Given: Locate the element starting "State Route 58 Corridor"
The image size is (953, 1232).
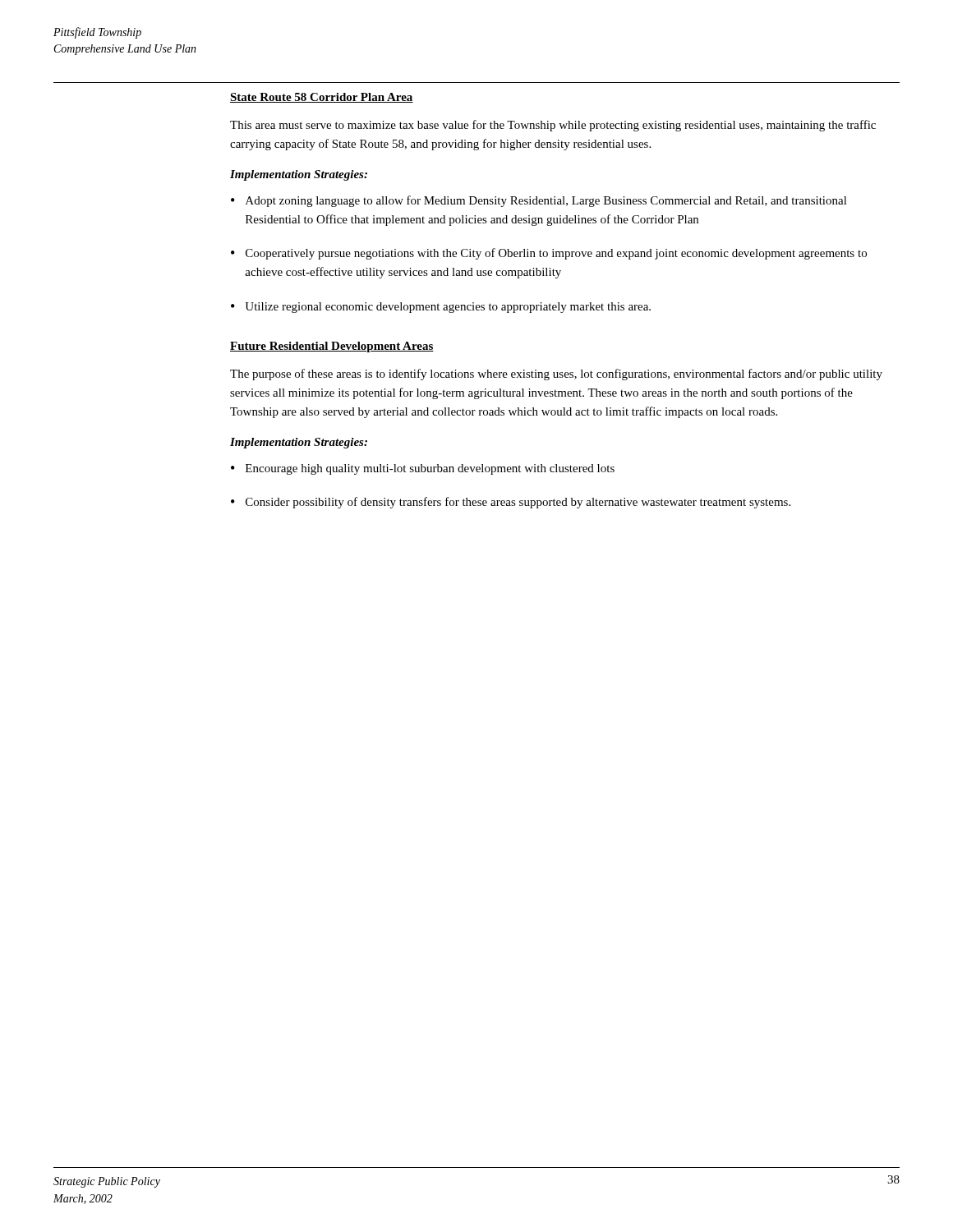Looking at the screenshot, I should tap(321, 97).
